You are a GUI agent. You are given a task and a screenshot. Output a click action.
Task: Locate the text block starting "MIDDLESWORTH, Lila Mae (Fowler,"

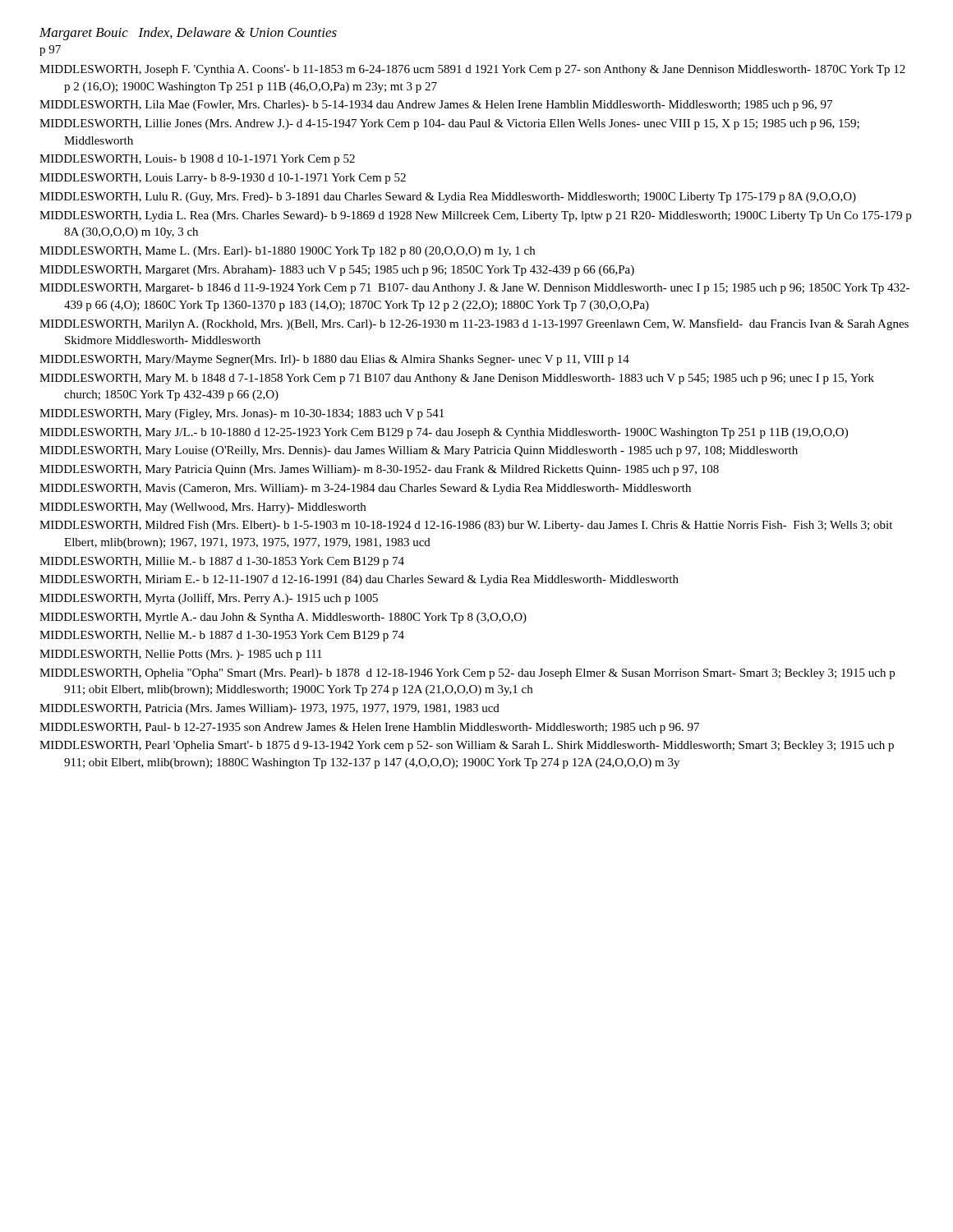[436, 105]
